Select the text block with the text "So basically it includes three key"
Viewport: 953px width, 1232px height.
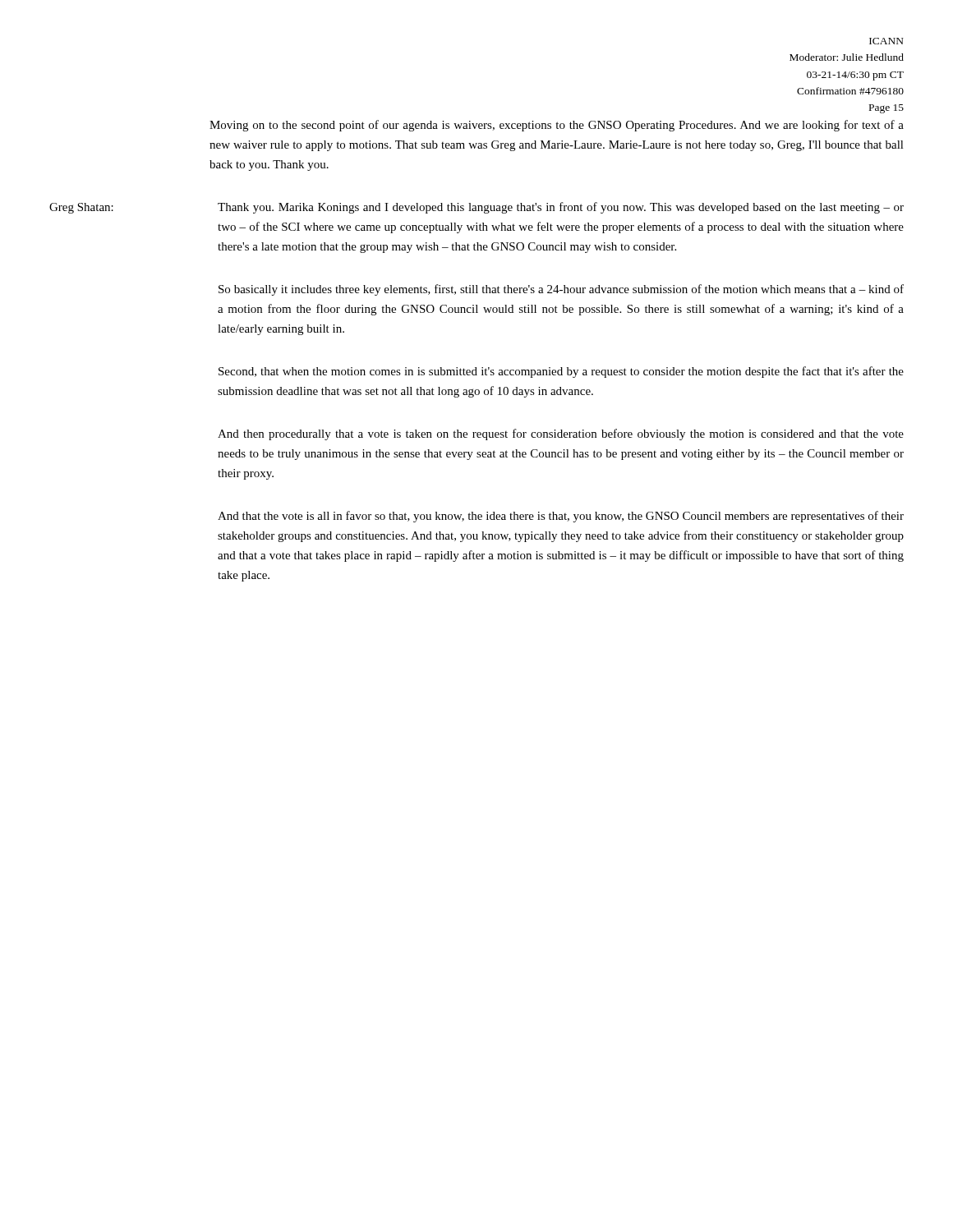coord(476,309)
